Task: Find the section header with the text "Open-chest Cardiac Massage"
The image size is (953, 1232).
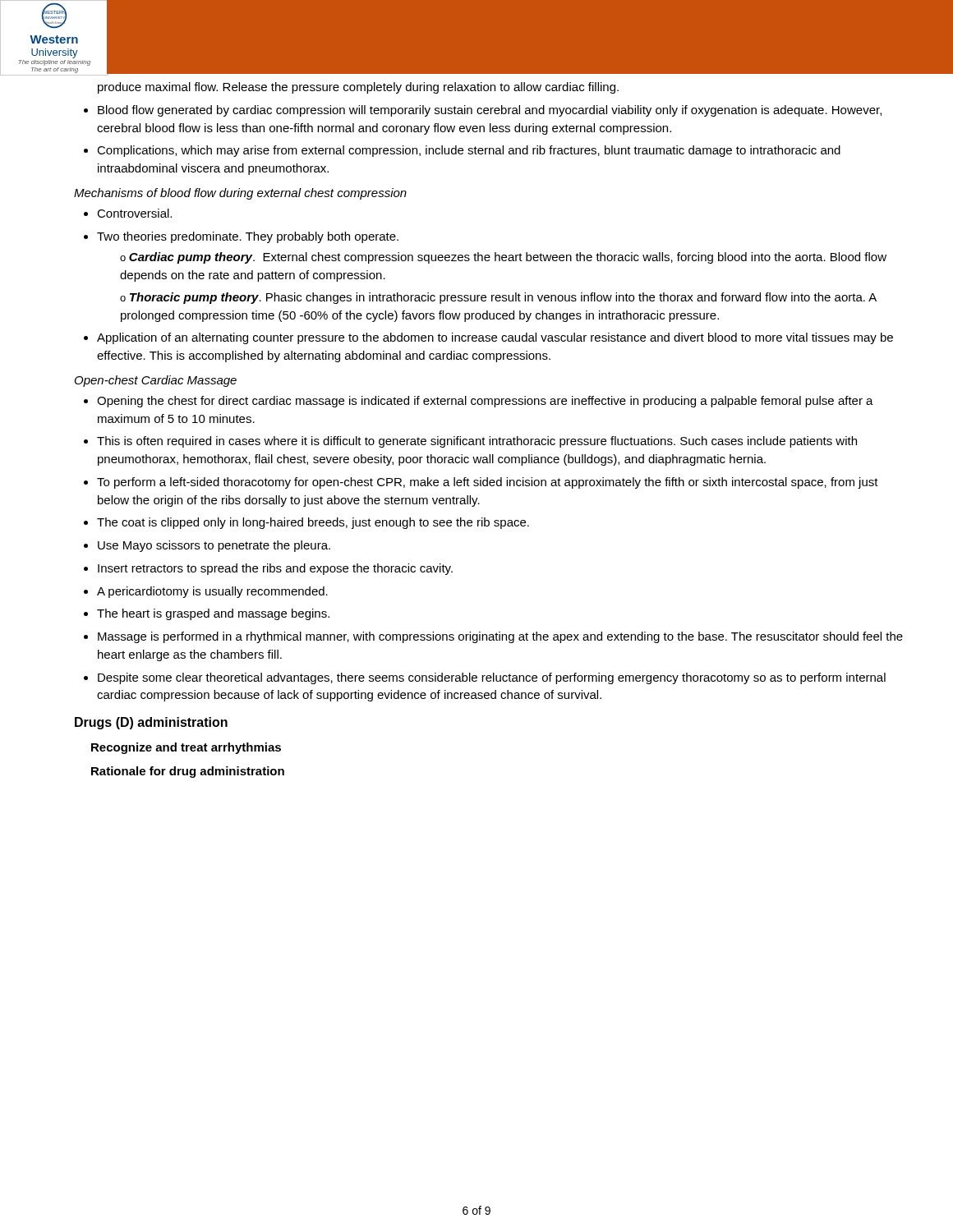Action: point(155,380)
